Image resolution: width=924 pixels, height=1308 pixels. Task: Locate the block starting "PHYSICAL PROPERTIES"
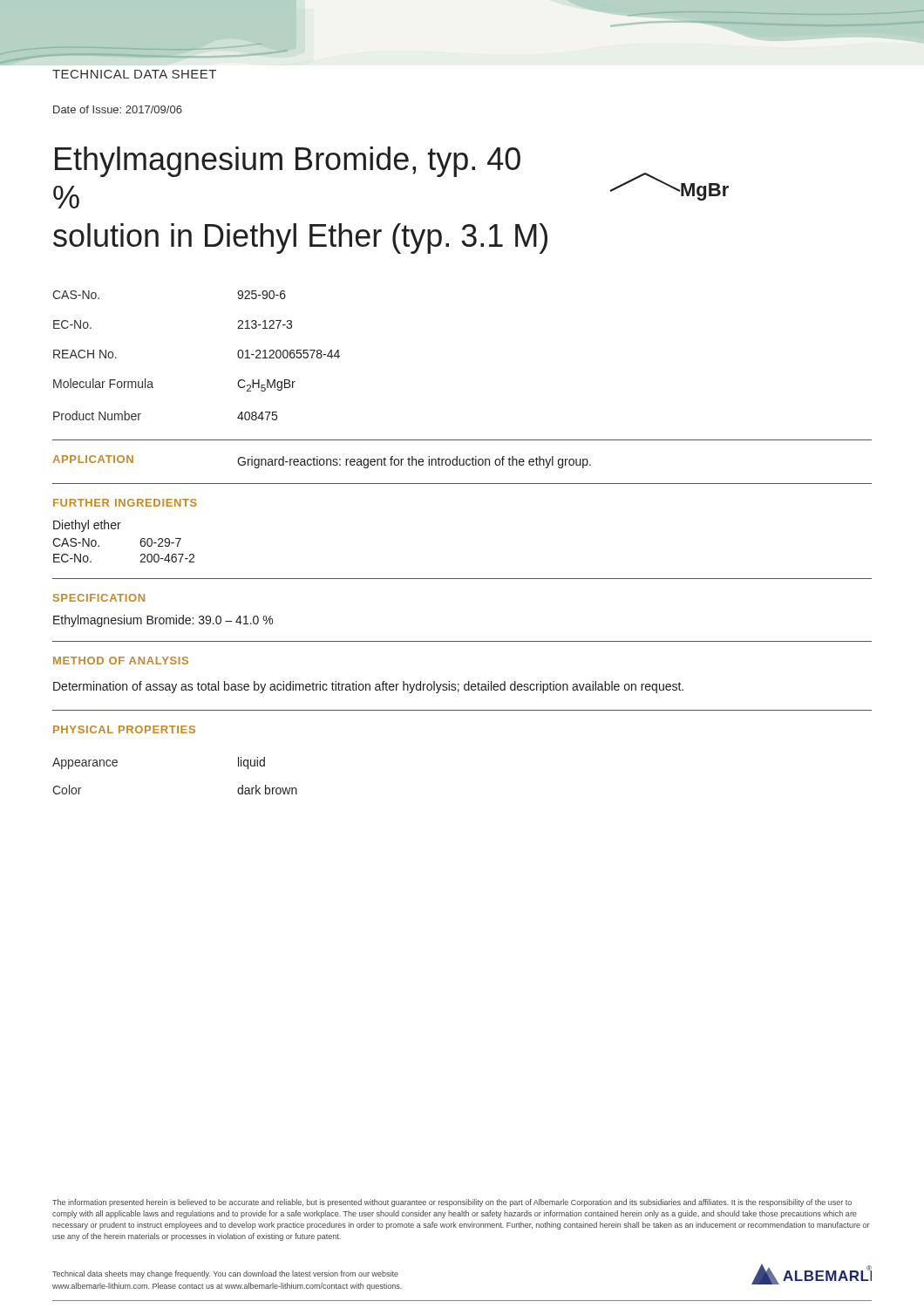click(x=124, y=730)
